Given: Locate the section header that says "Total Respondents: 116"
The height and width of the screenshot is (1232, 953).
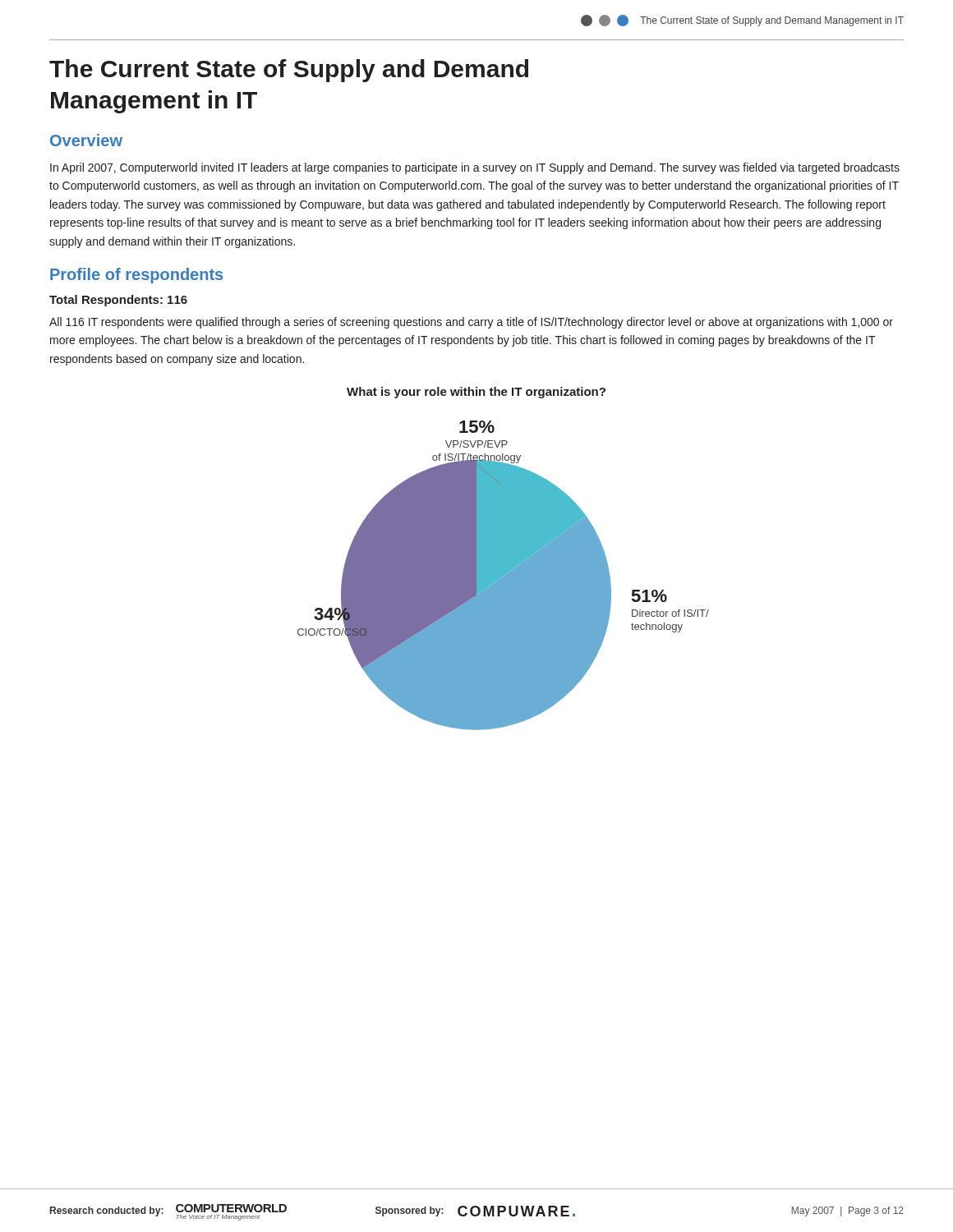Looking at the screenshot, I should click(x=118, y=299).
